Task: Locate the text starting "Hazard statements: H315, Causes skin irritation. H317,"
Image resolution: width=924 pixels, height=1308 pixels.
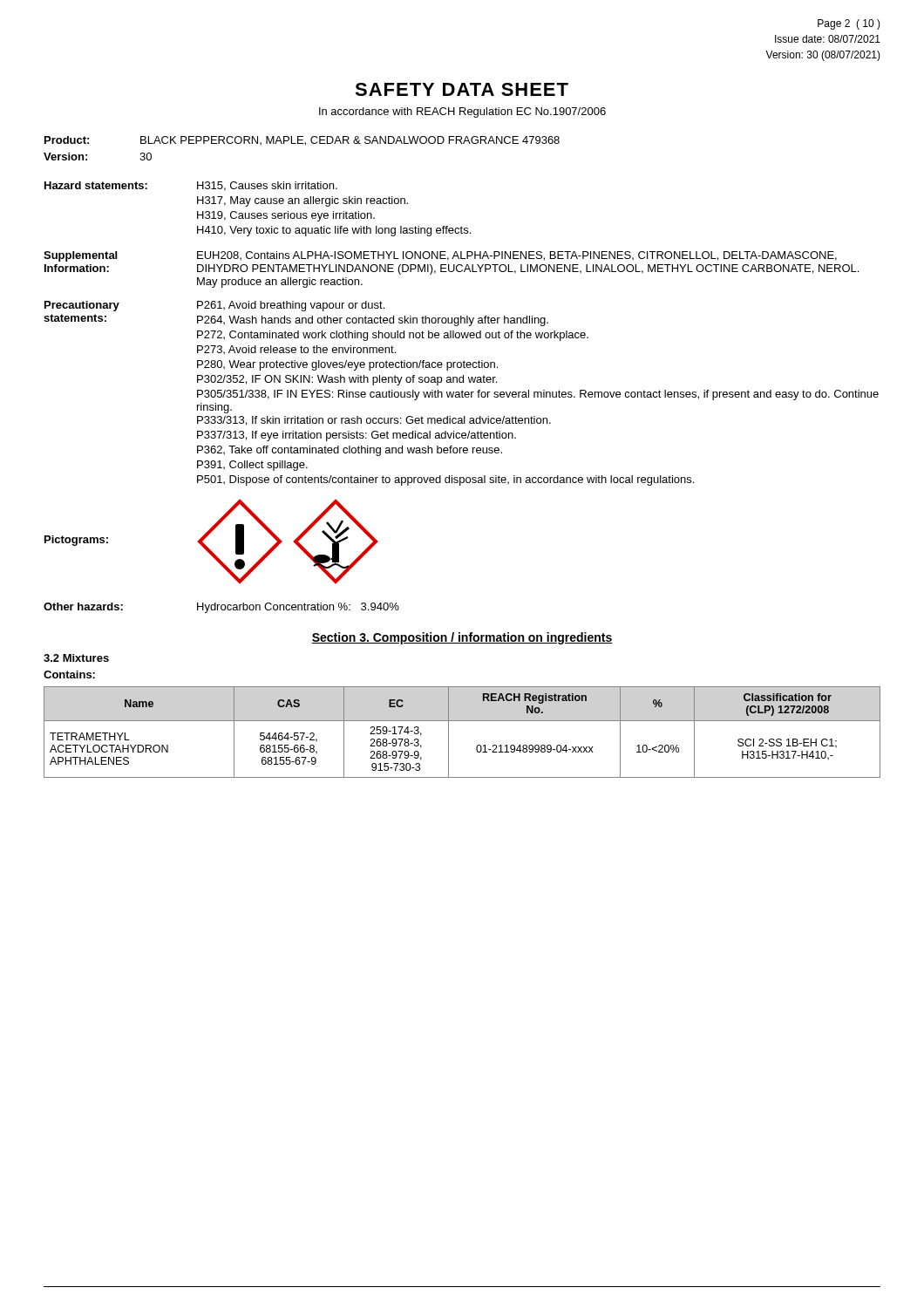Action: coord(258,209)
